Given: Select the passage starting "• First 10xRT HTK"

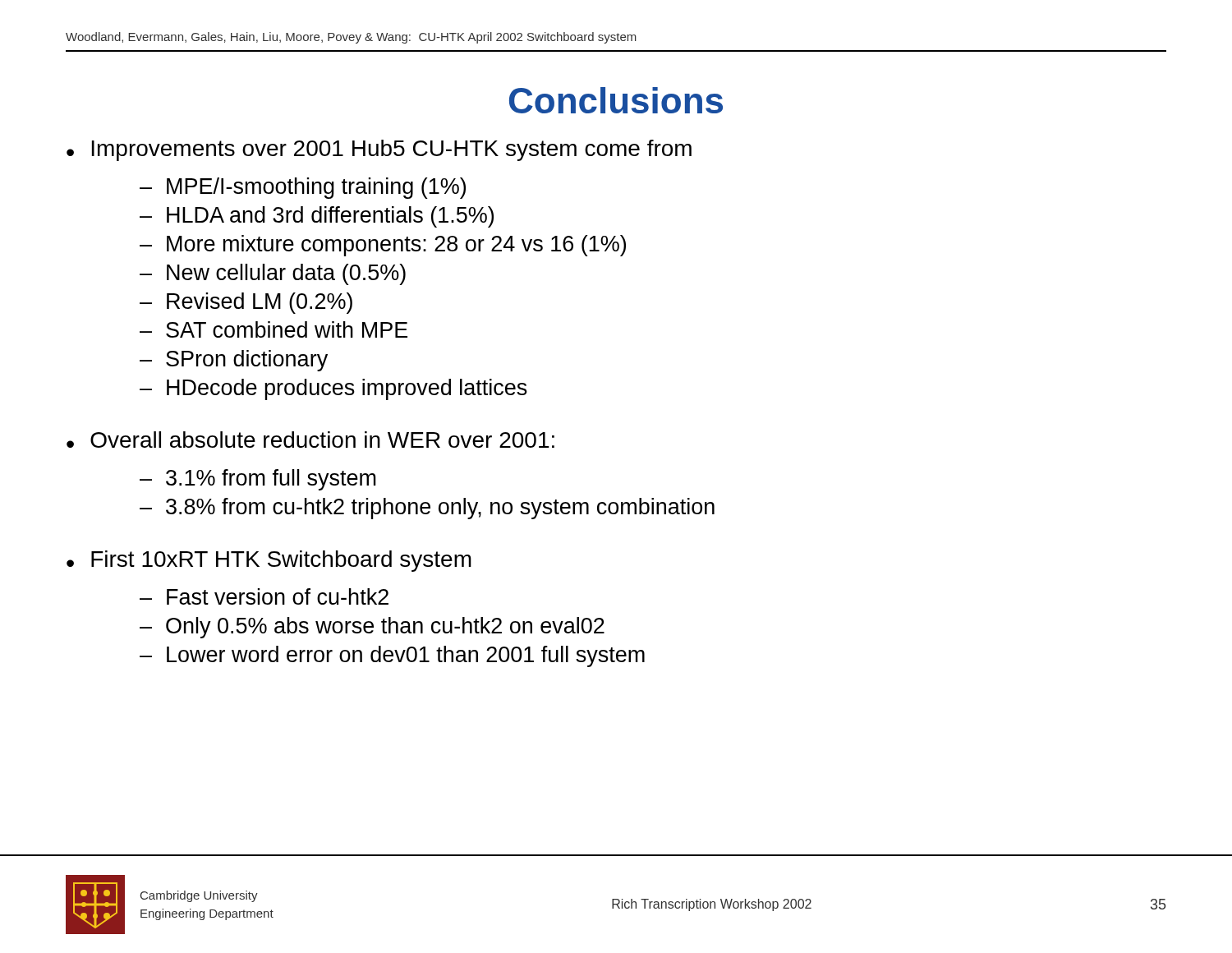Looking at the screenshot, I should coord(269,562).
